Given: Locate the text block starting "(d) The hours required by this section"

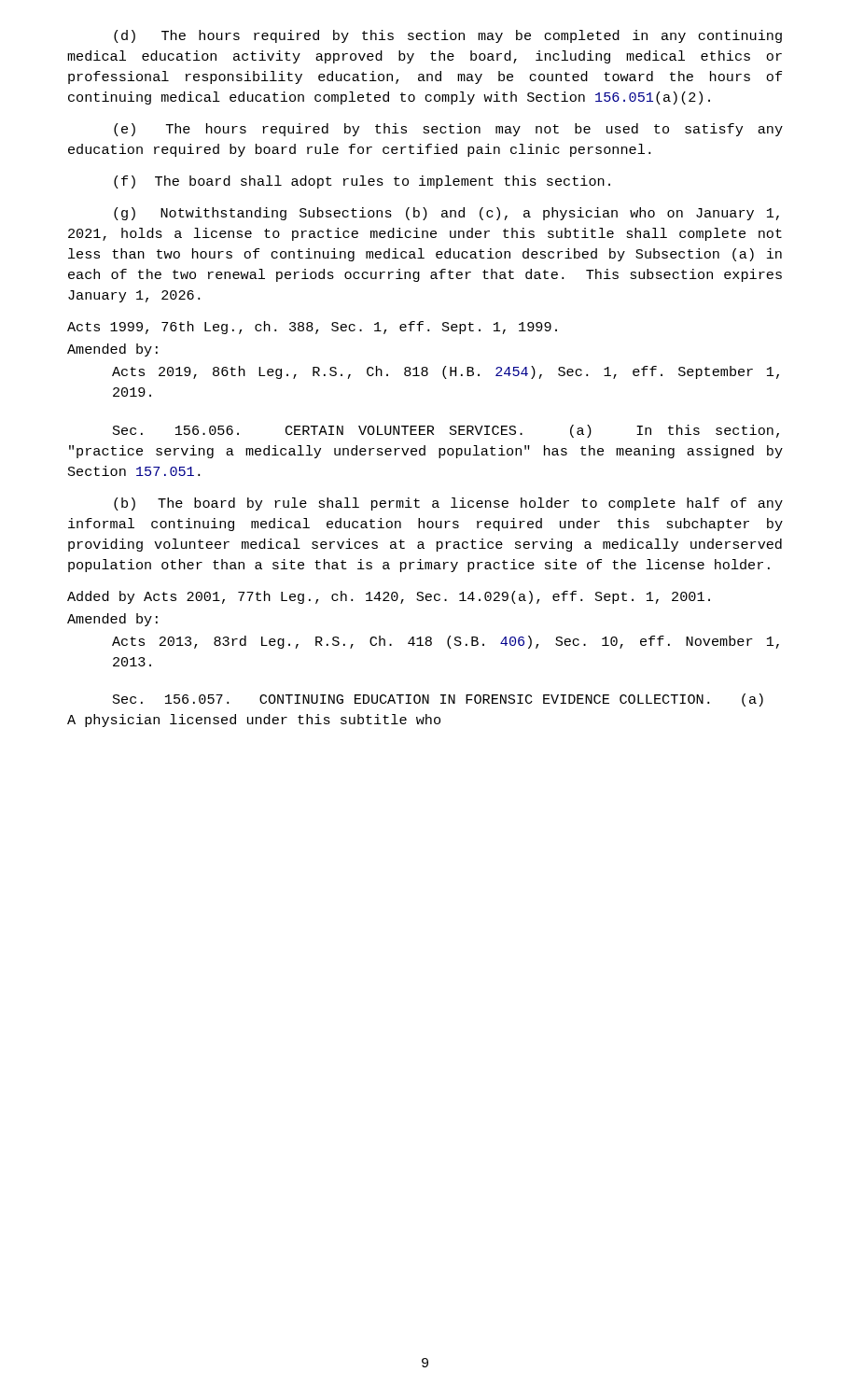Looking at the screenshot, I should [425, 67].
